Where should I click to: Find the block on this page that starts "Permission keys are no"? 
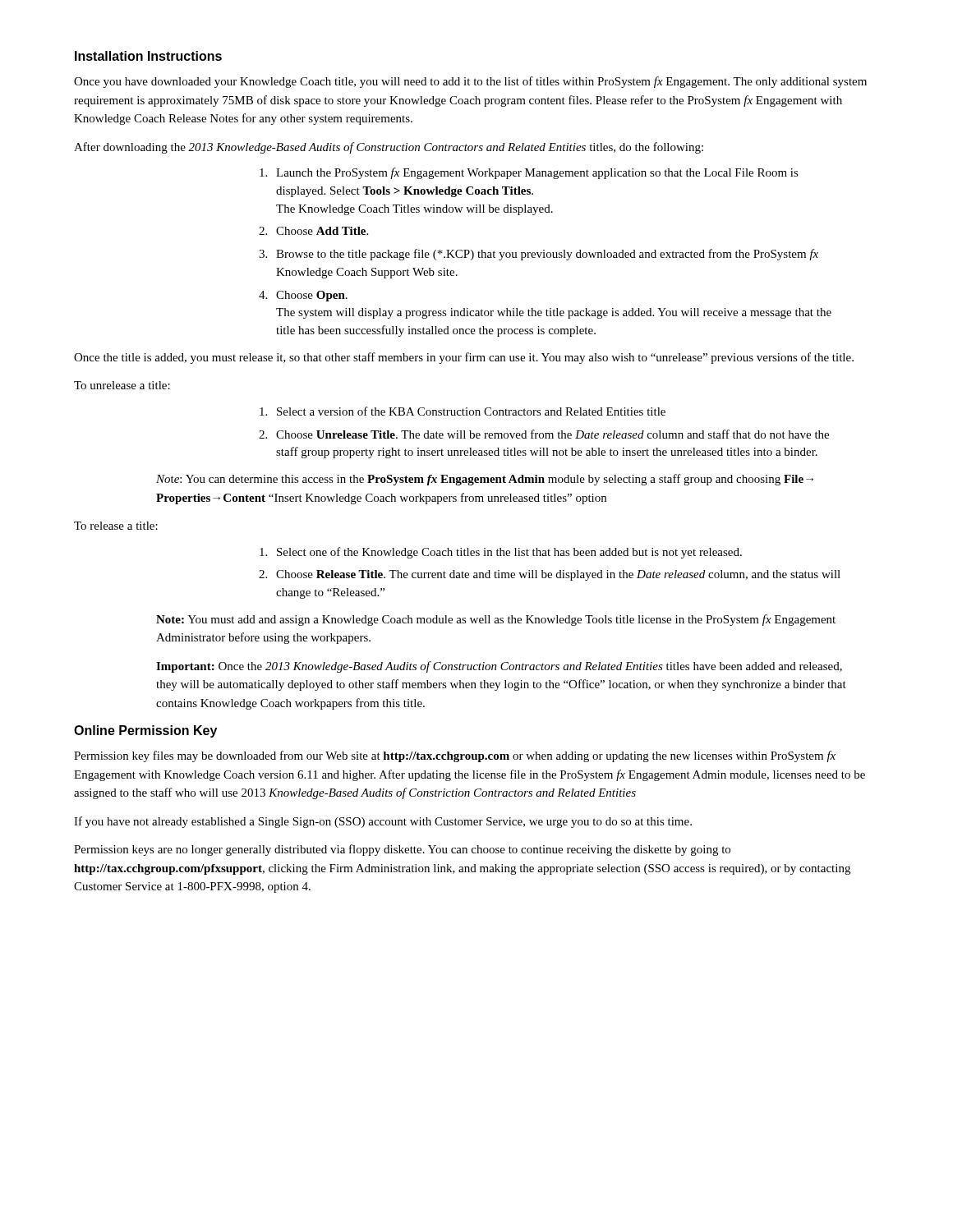tap(462, 868)
